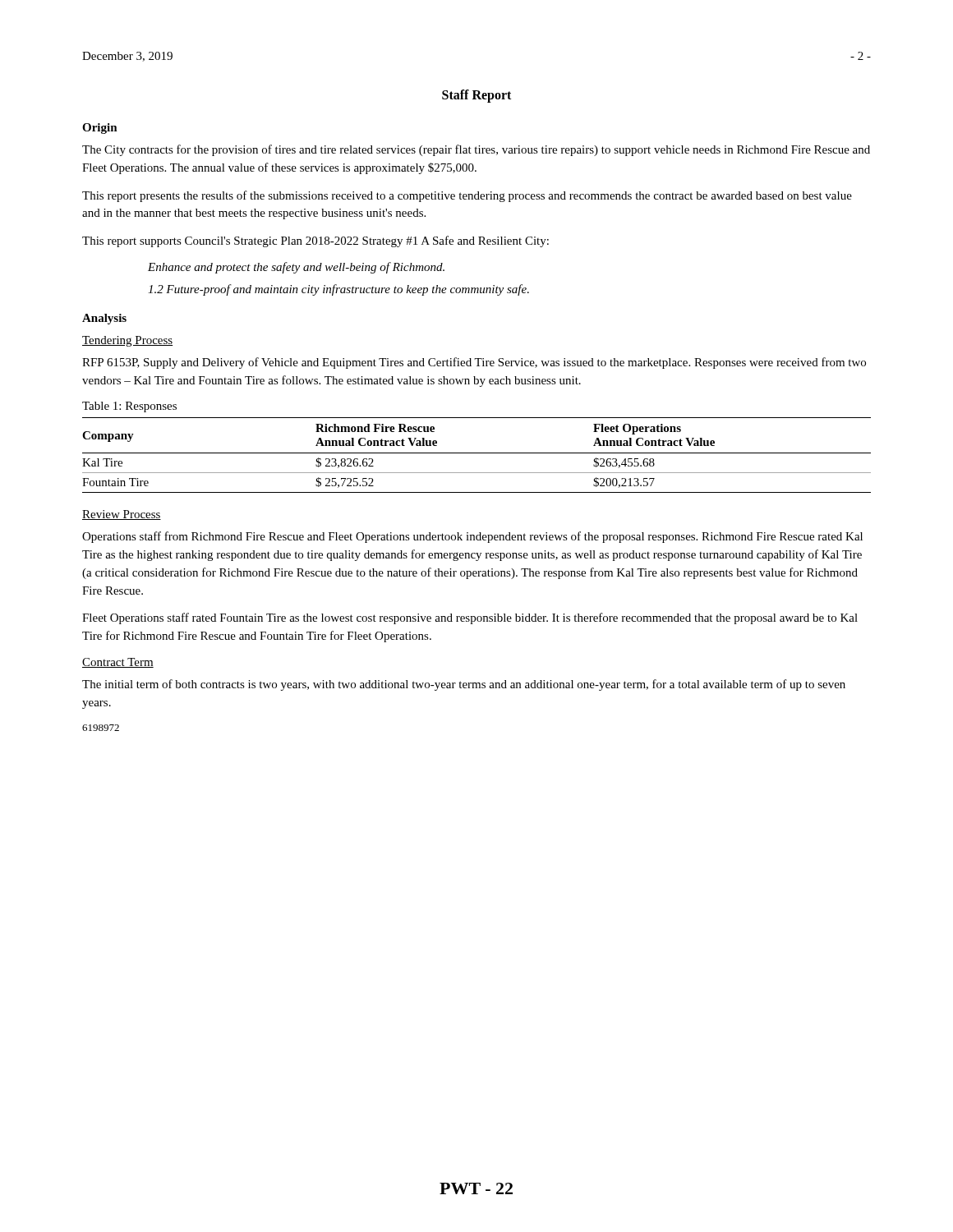Locate the title

point(476,95)
